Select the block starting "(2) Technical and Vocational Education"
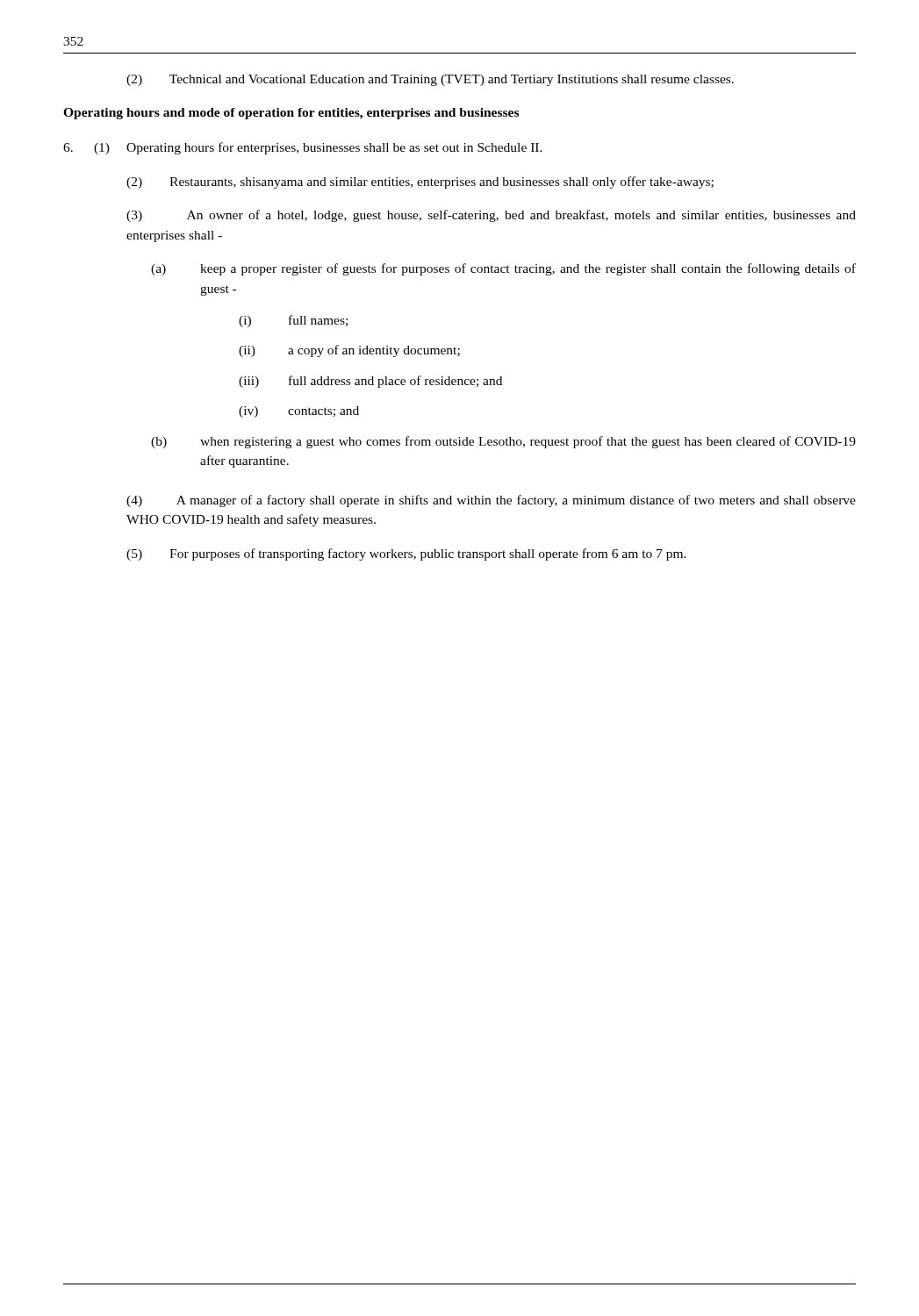Image resolution: width=919 pixels, height=1316 pixels. pos(430,78)
